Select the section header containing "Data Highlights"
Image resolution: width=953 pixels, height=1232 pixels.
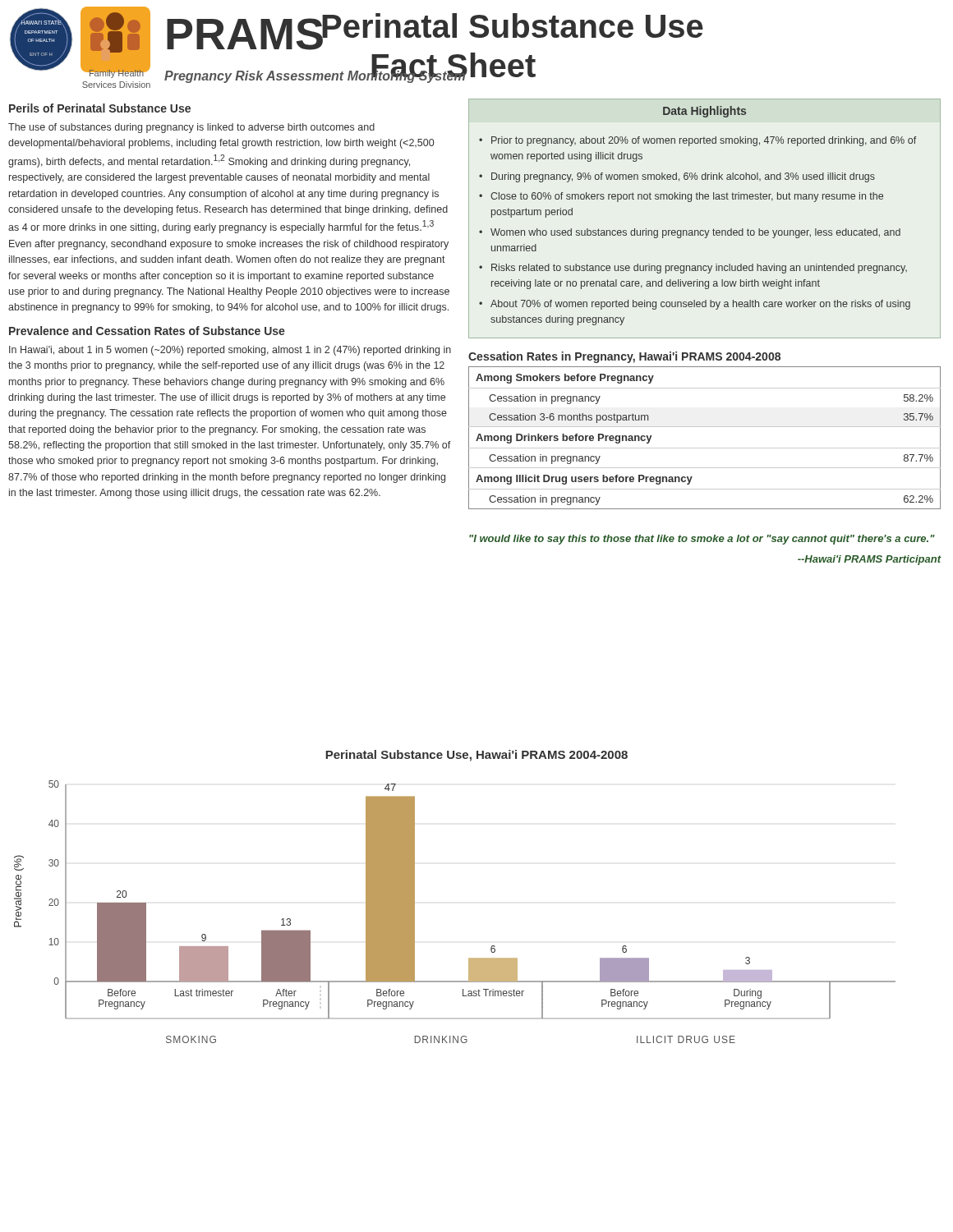click(705, 111)
